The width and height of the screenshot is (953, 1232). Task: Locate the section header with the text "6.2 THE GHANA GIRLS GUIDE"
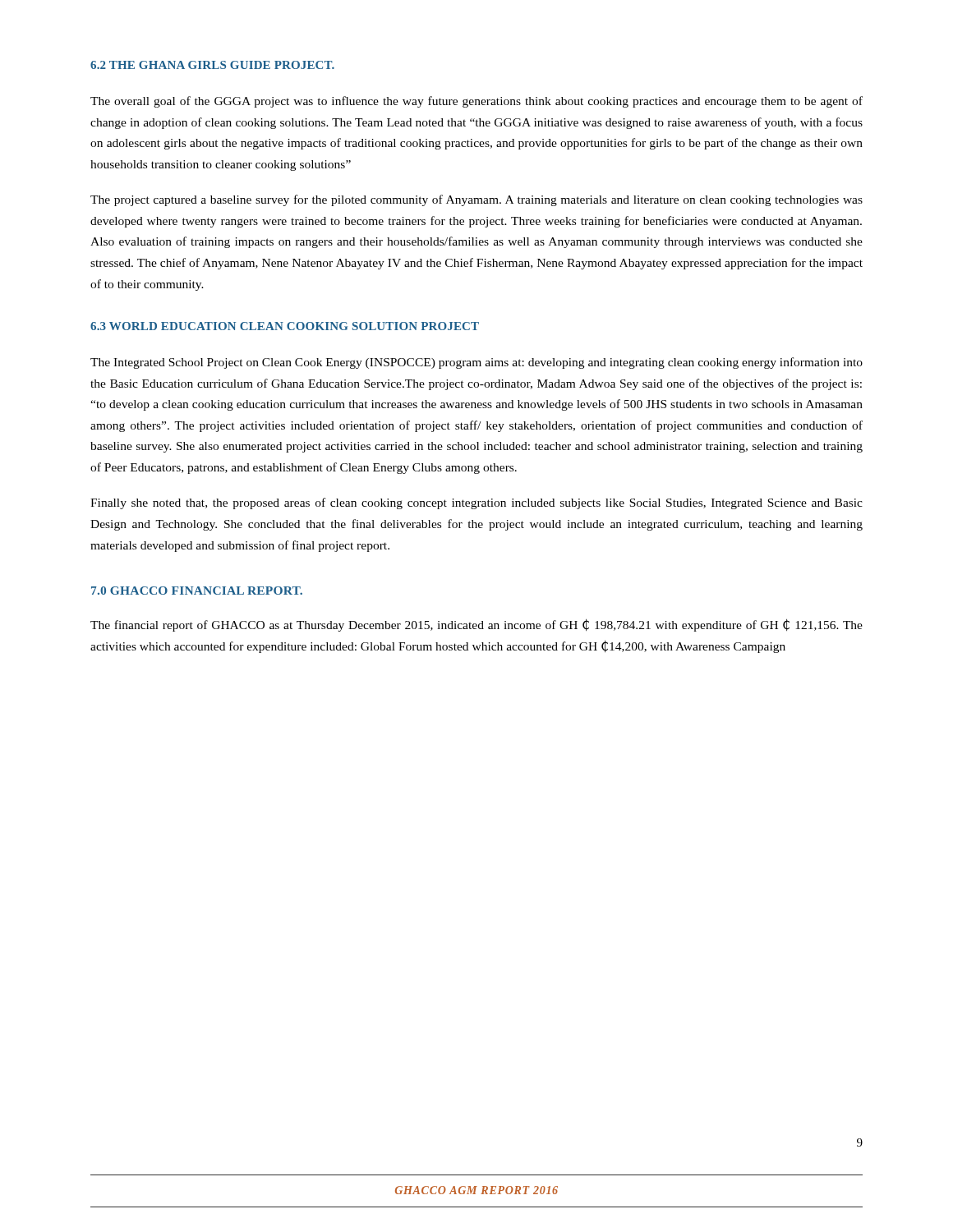(213, 65)
